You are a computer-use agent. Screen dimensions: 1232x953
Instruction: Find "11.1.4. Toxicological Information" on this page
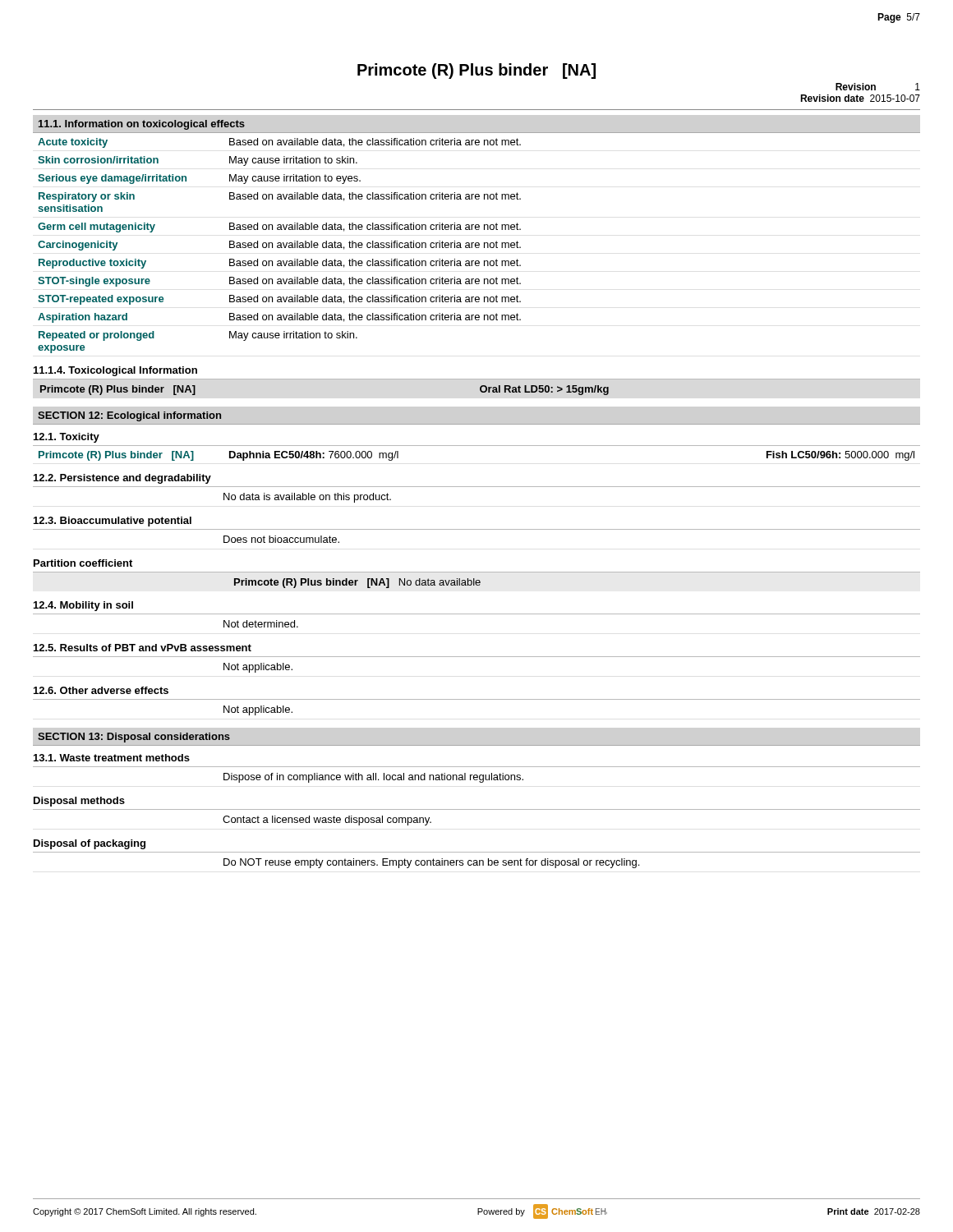(115, 370)
